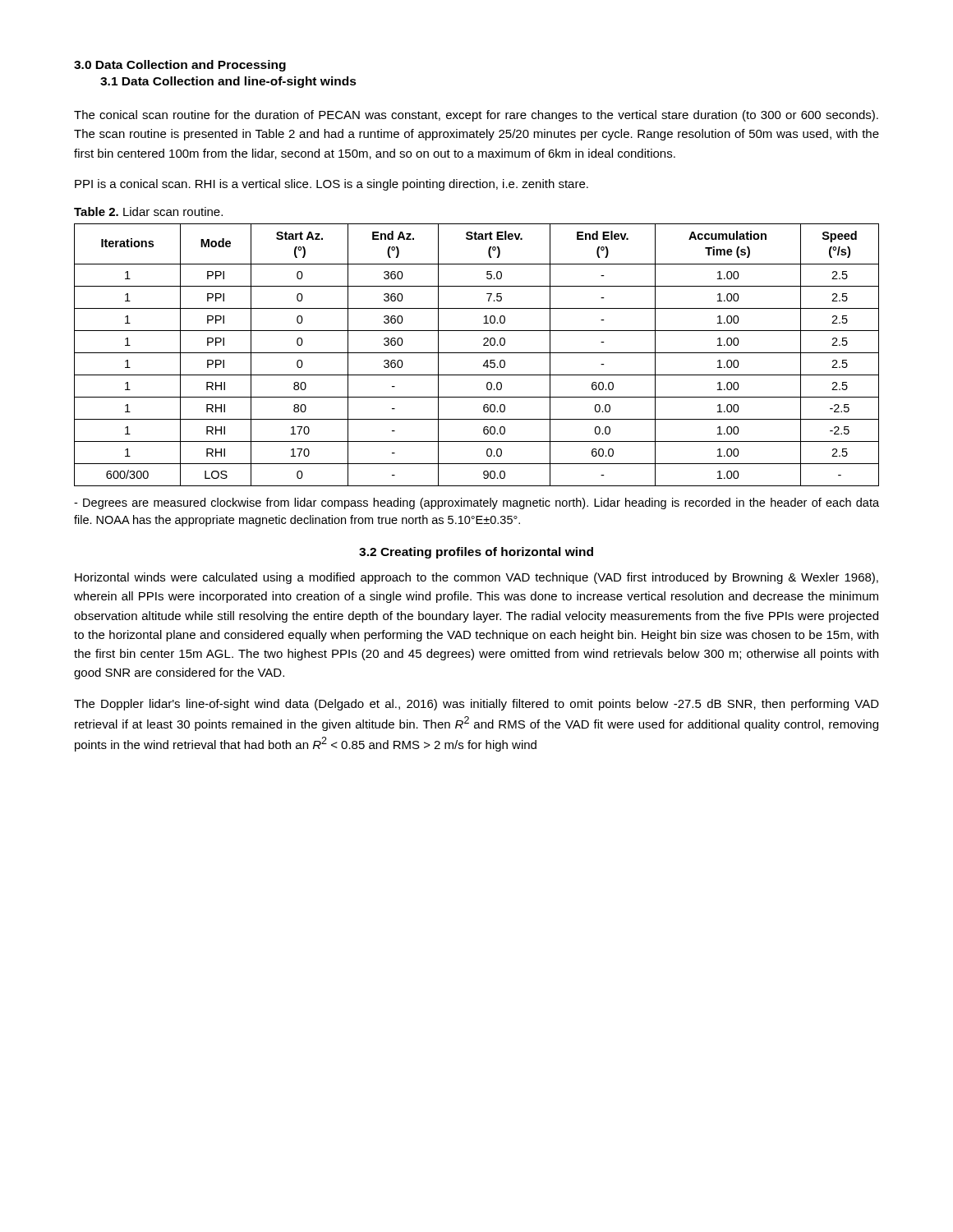Navigate to the passage starting "Degrees are measured clockwise from lidar"

(x=476, y=511)
